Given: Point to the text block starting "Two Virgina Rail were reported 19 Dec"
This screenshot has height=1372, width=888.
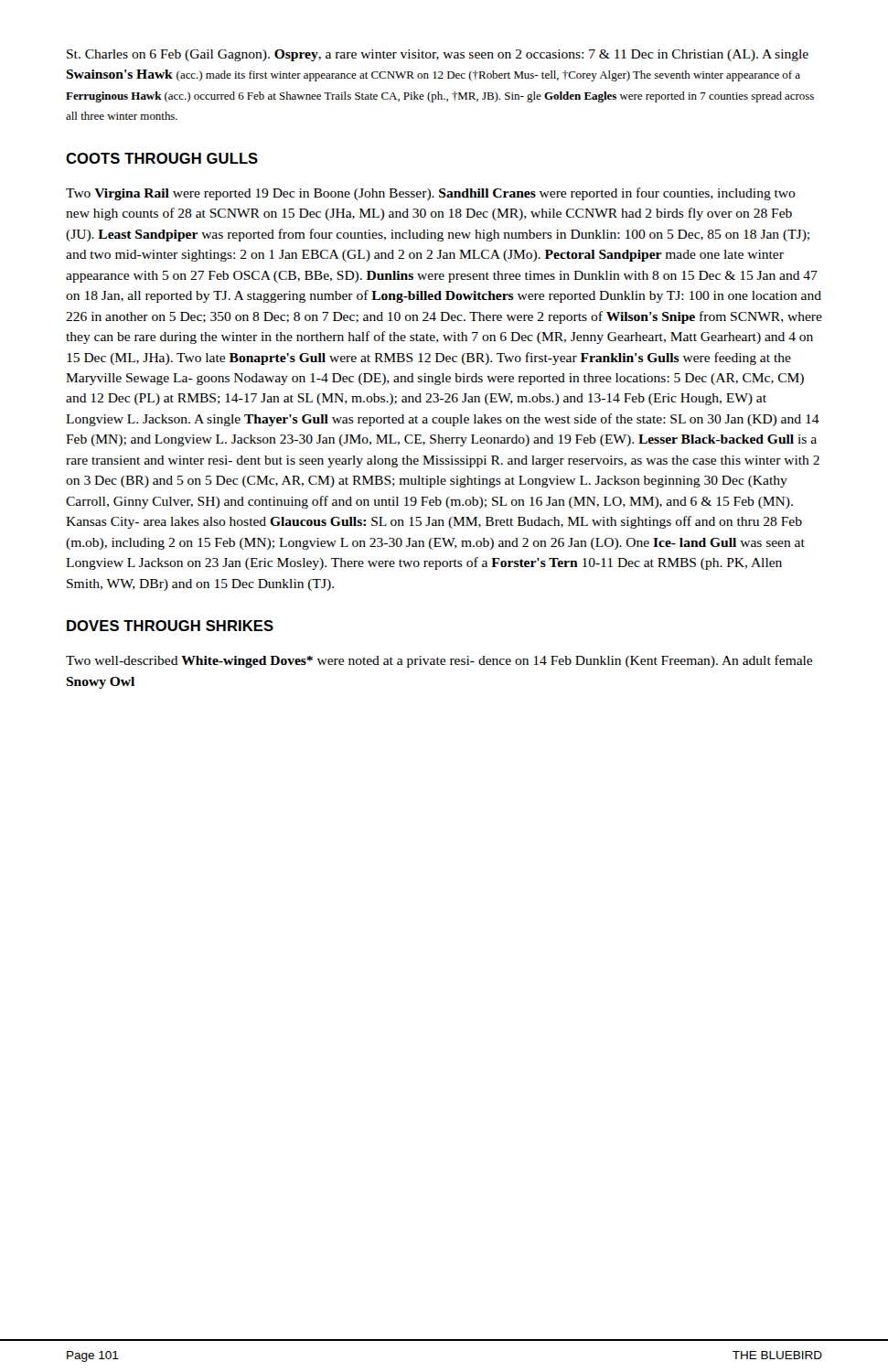Looking at the screenshot, I should (444, 388).
